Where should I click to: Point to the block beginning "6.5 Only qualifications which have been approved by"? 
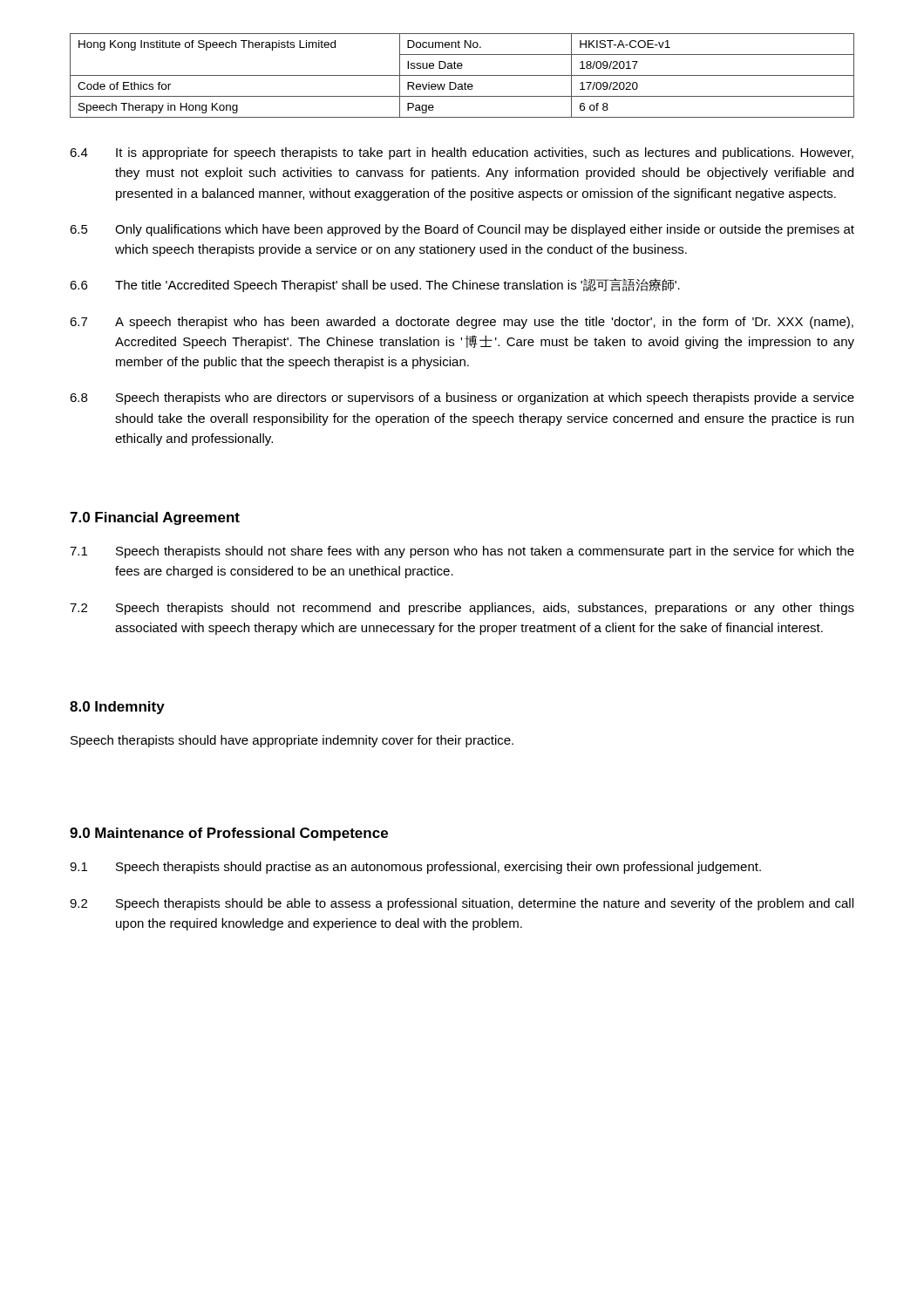[462, 239]
